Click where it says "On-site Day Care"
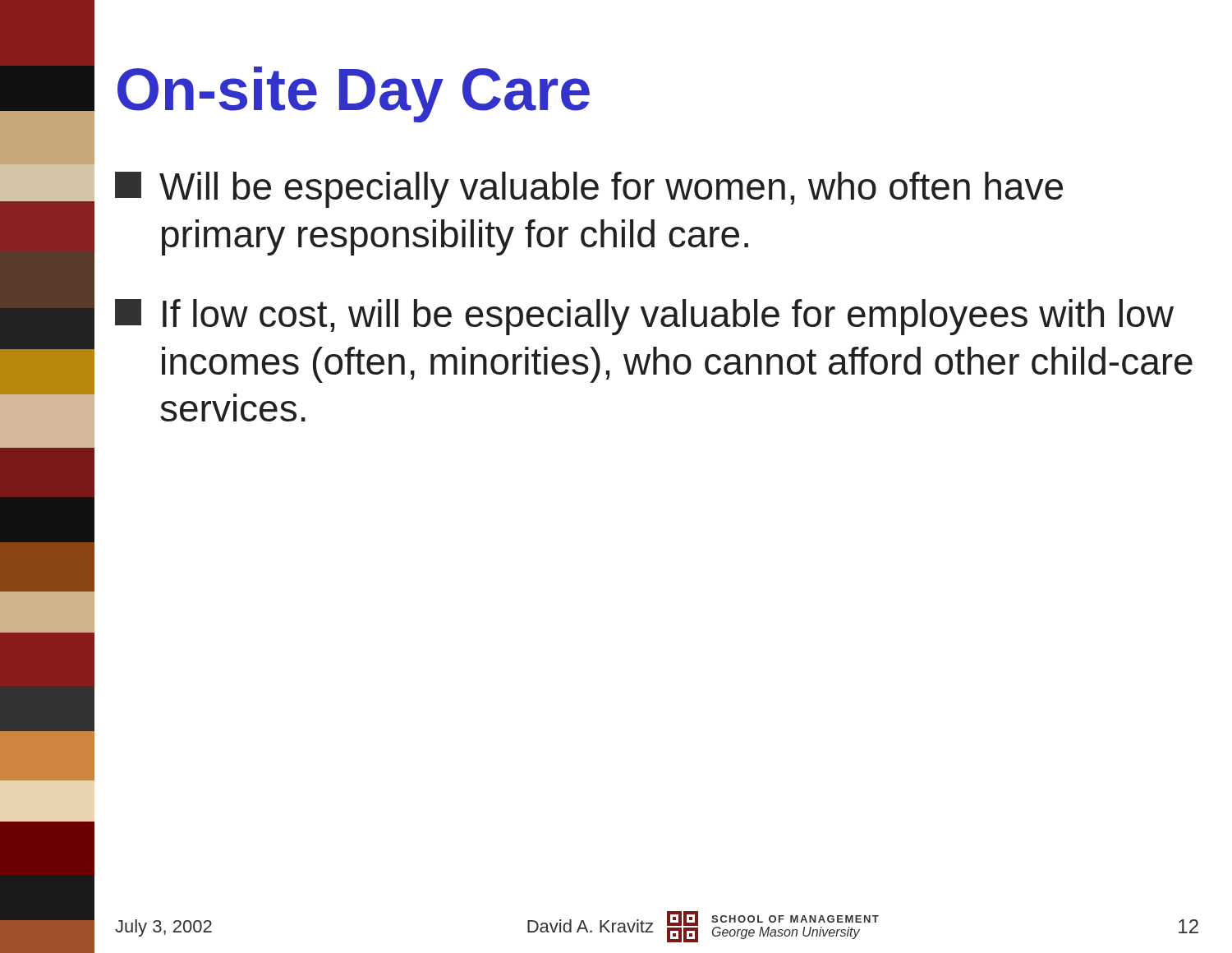This screenshot has height=953, width=1232. click(x=353, y=90)
